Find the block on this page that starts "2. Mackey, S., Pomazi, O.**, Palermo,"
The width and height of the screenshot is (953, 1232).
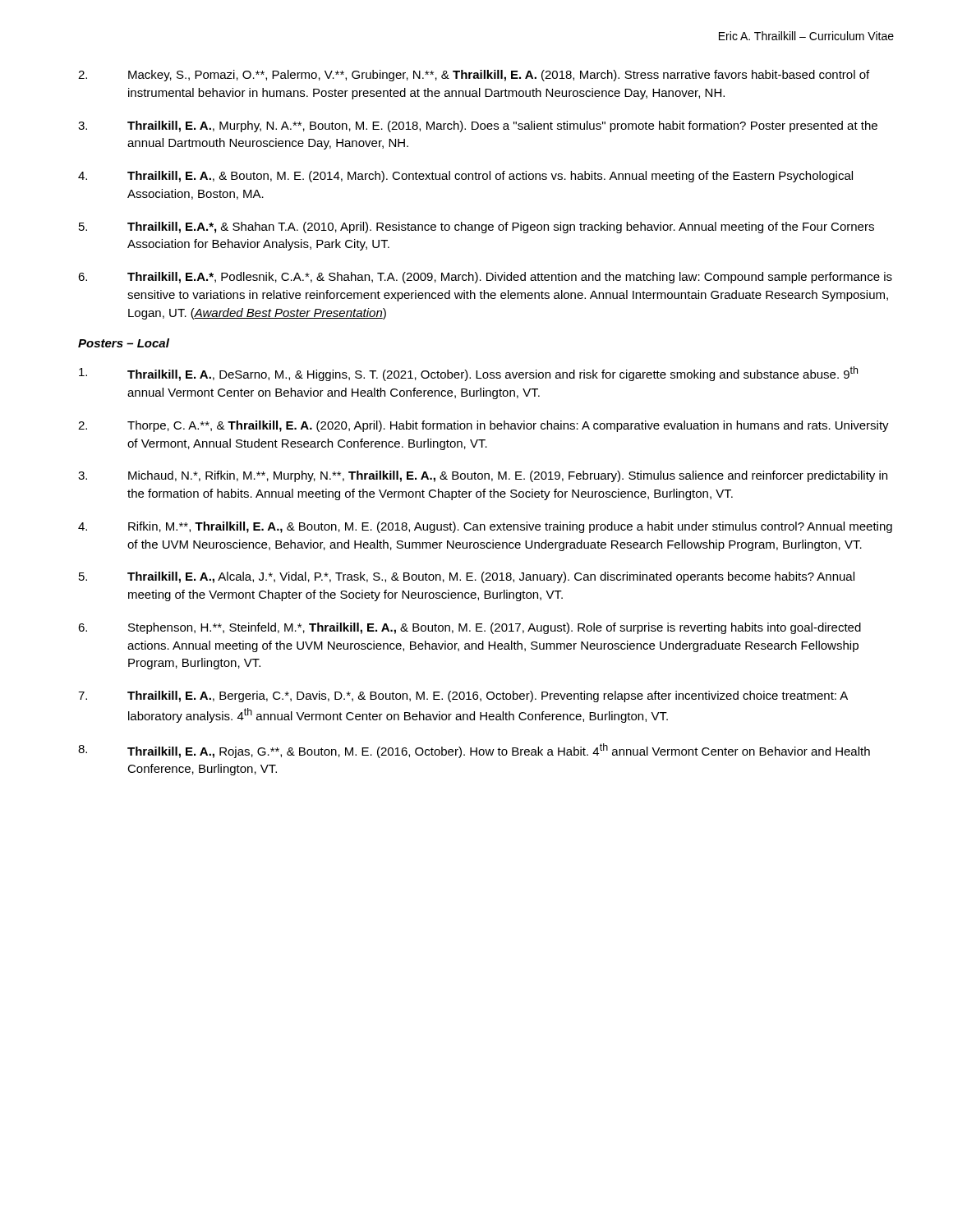486,84
